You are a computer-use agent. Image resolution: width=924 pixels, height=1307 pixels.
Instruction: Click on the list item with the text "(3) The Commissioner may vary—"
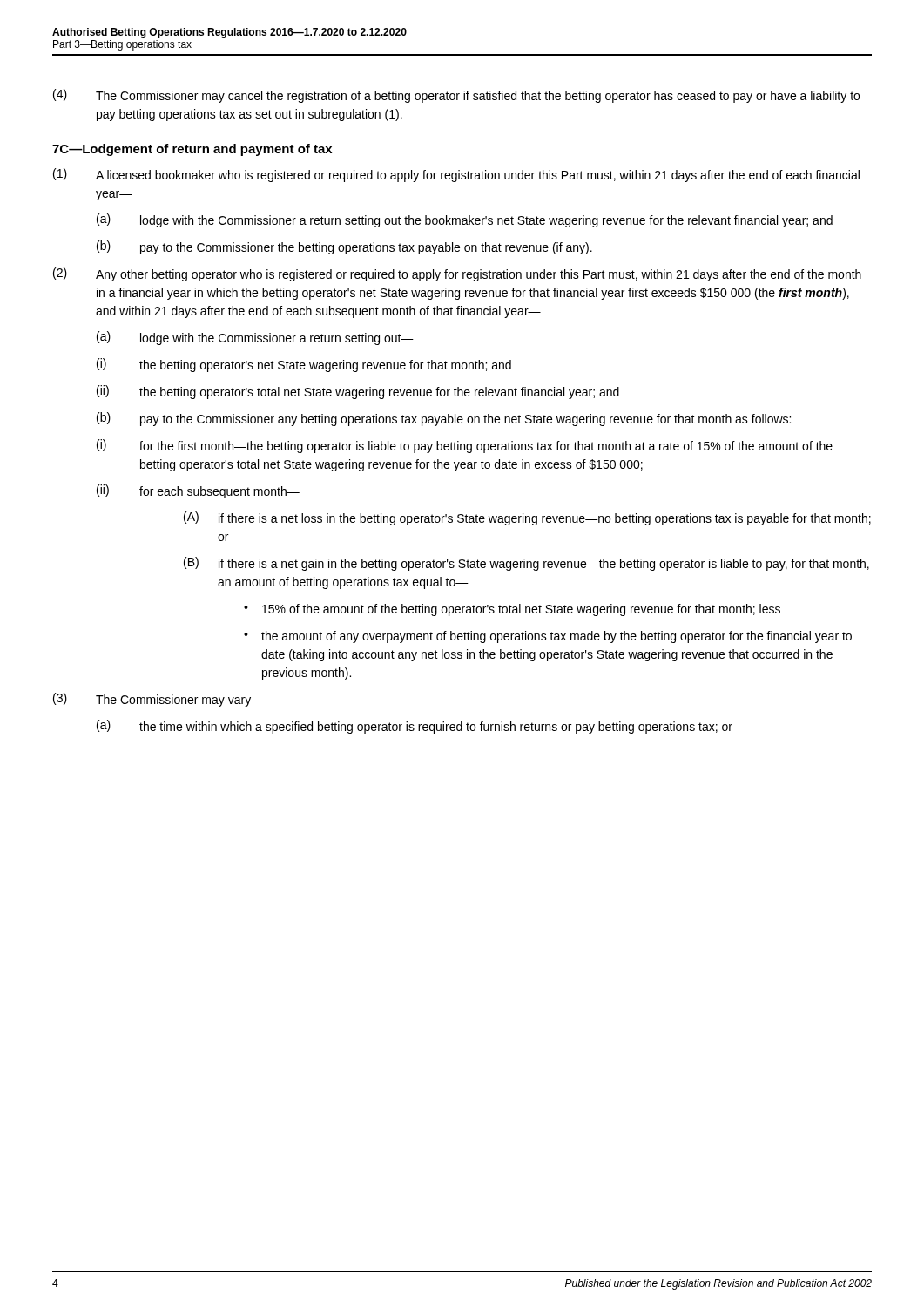coord(158,700)
